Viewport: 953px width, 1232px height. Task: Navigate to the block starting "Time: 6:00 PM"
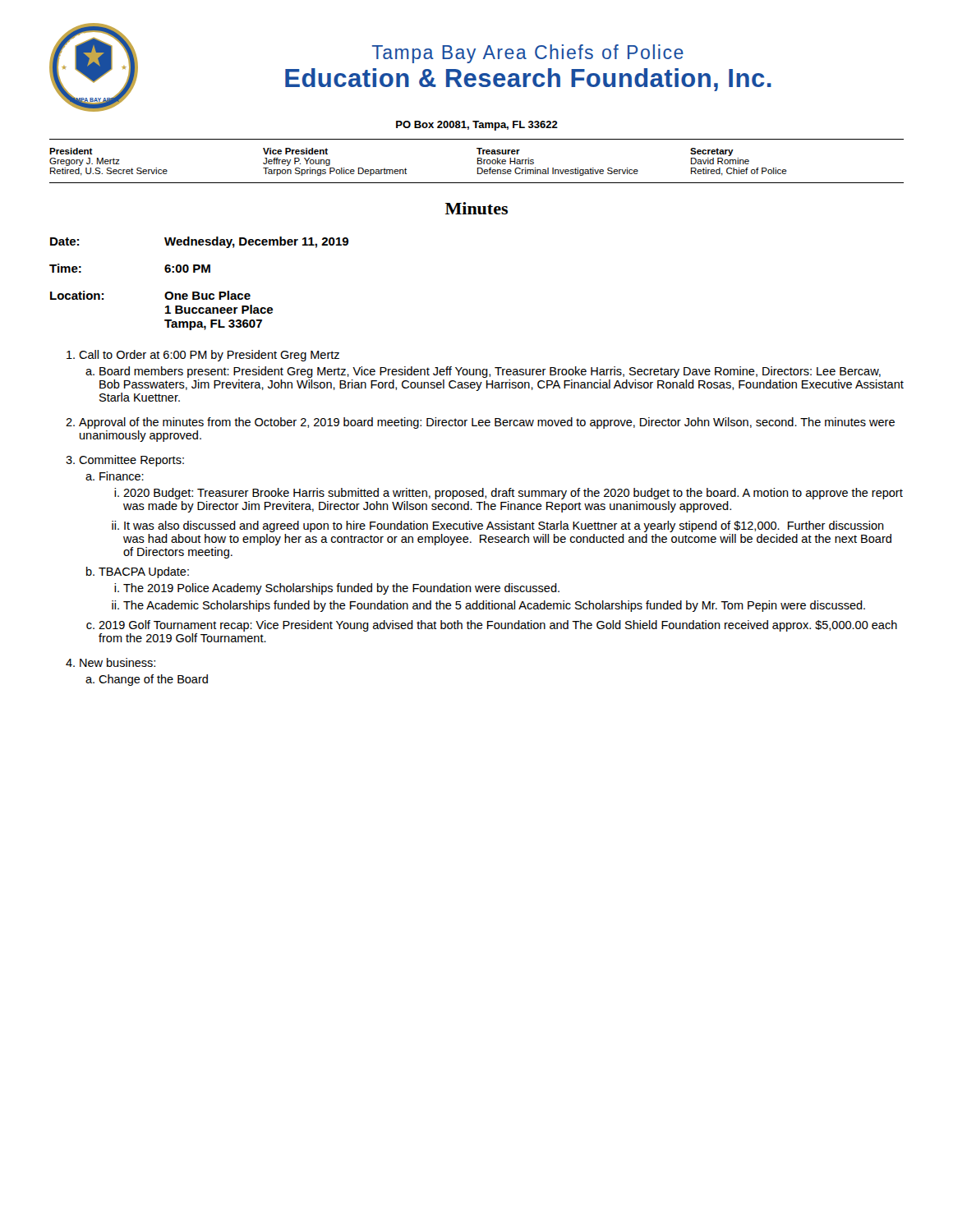click(x=65, y=268)
